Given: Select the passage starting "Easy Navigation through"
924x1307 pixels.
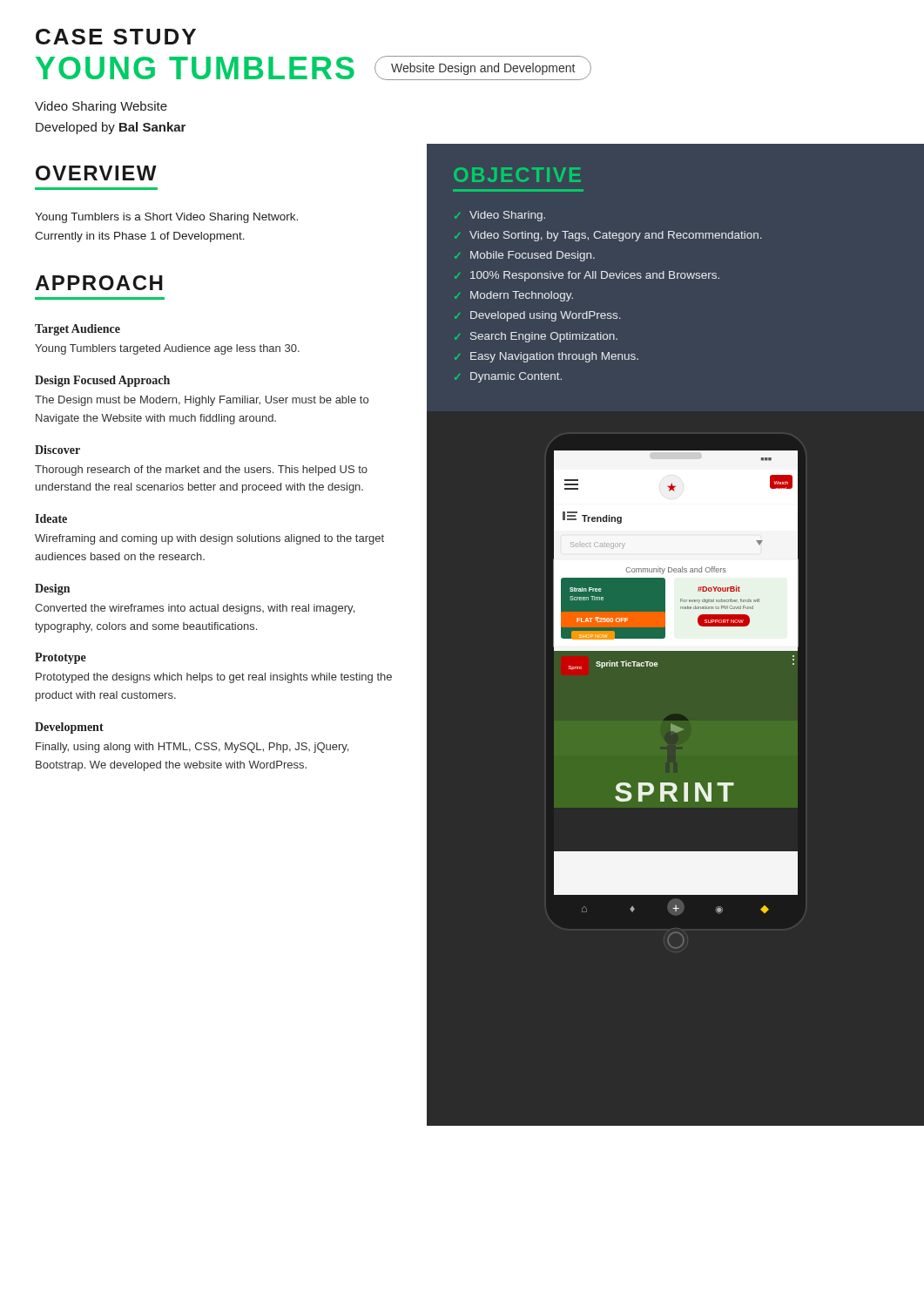Looking at the screenshot, I should tap(554, 356).
